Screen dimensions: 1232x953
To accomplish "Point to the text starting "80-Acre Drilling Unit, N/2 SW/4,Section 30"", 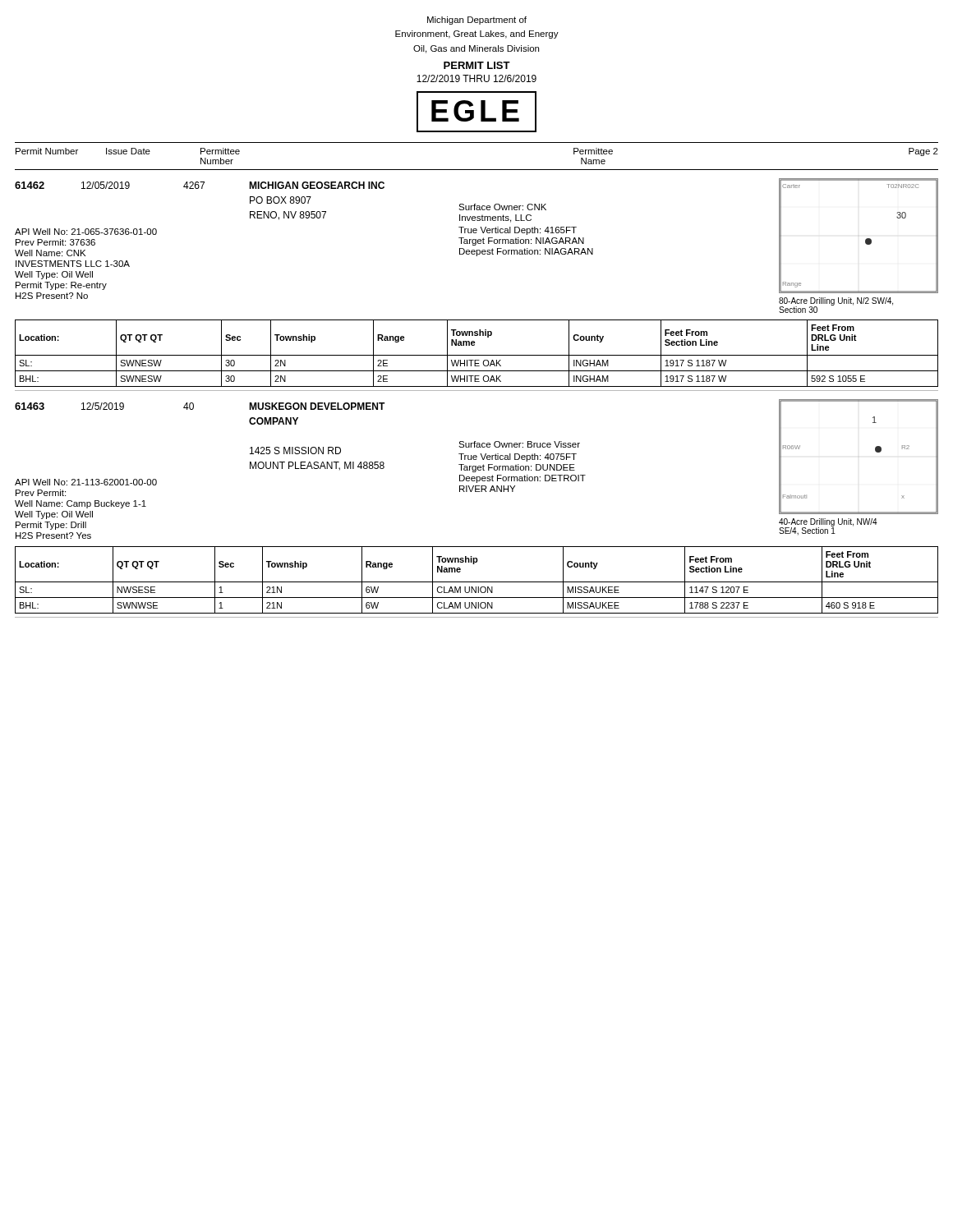I will pyautogui.click(x=836, y=305).
